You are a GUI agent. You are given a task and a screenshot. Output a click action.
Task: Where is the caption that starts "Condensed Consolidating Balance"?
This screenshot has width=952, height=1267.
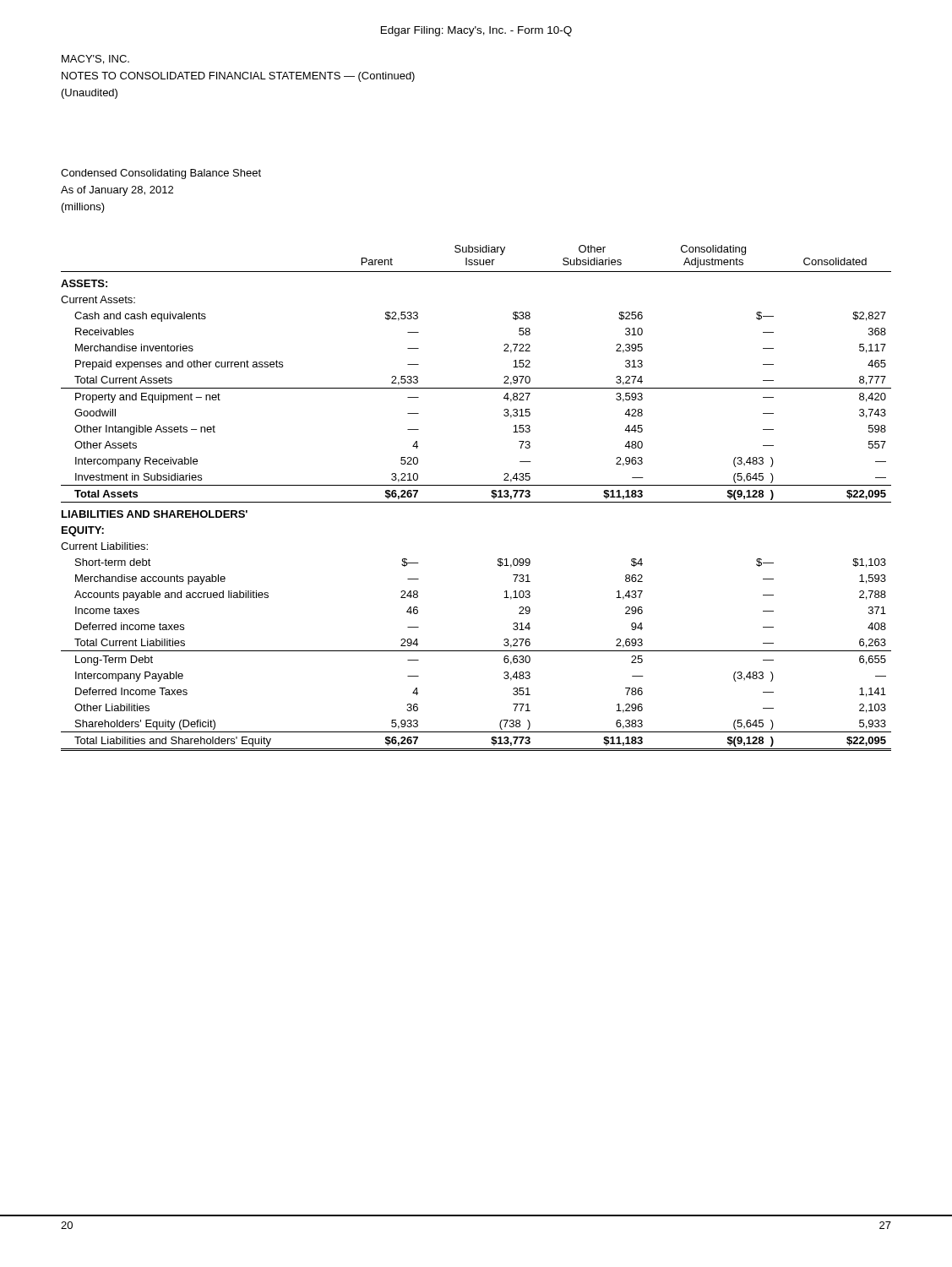tap(161, 190)
